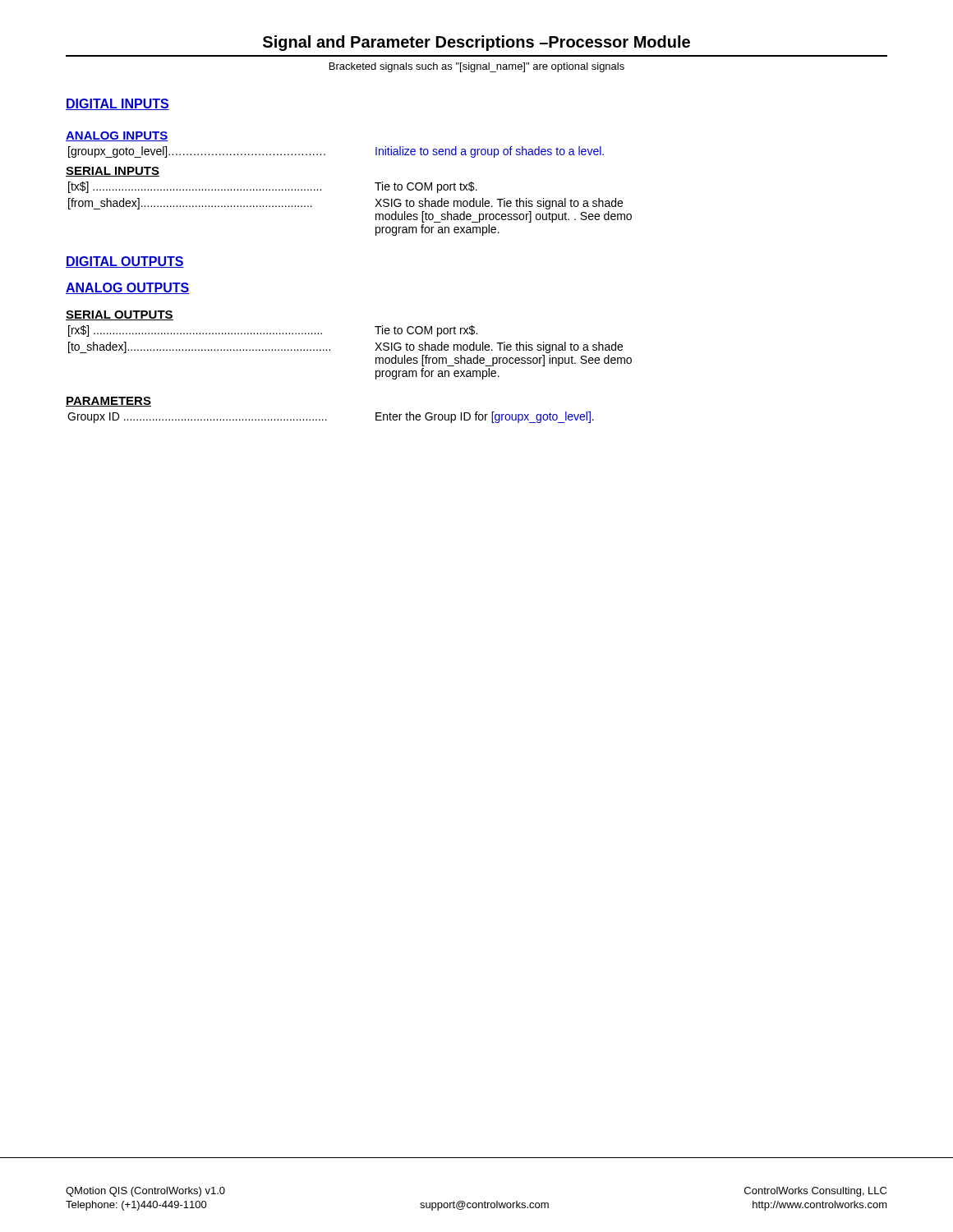The width and height of the screenshot is (953, 1232).
Task: Find the element starting "DIGITAL OUTPUTS"
Action: pos(125,262)
